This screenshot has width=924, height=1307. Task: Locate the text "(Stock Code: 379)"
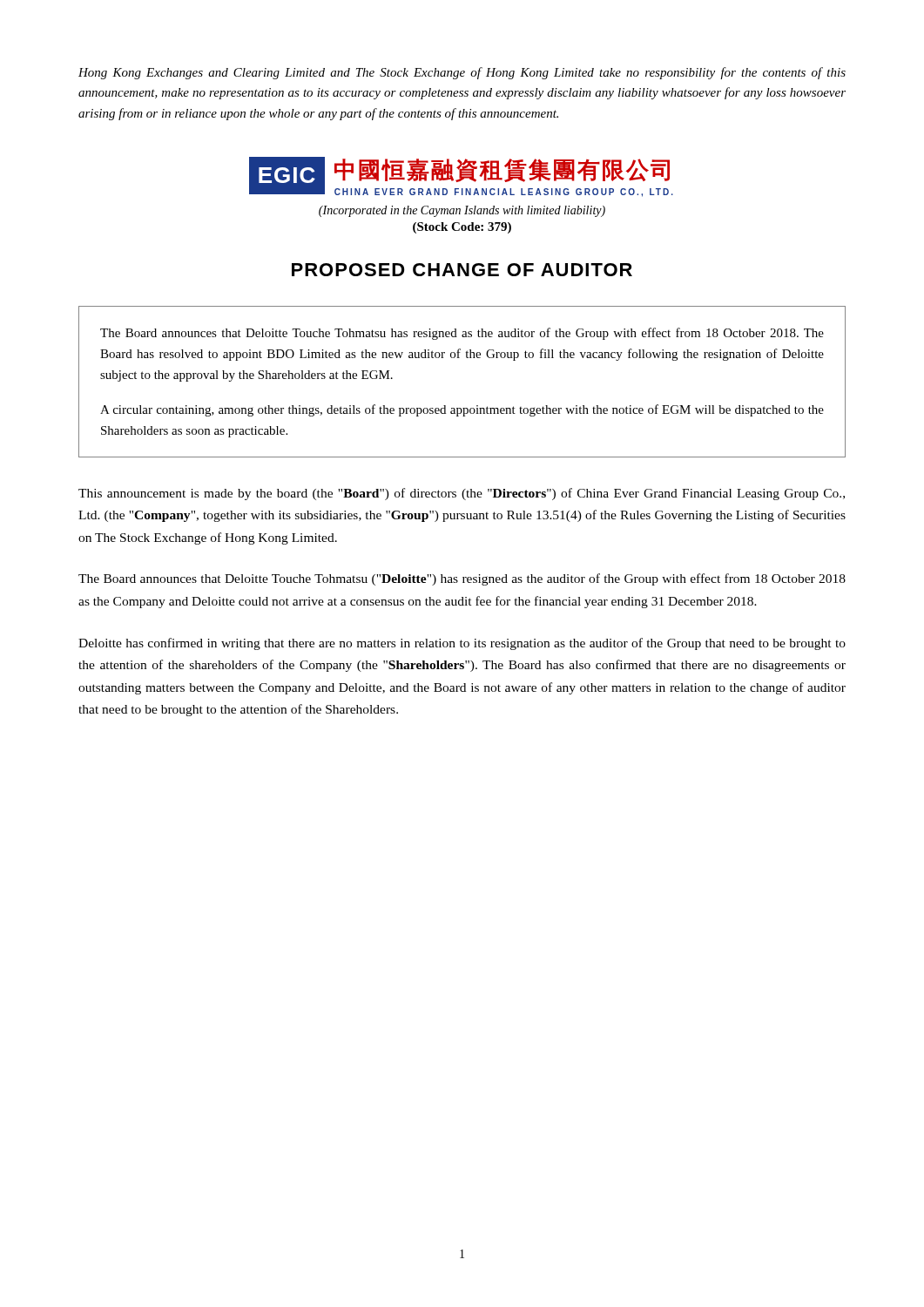coord(462,226)
